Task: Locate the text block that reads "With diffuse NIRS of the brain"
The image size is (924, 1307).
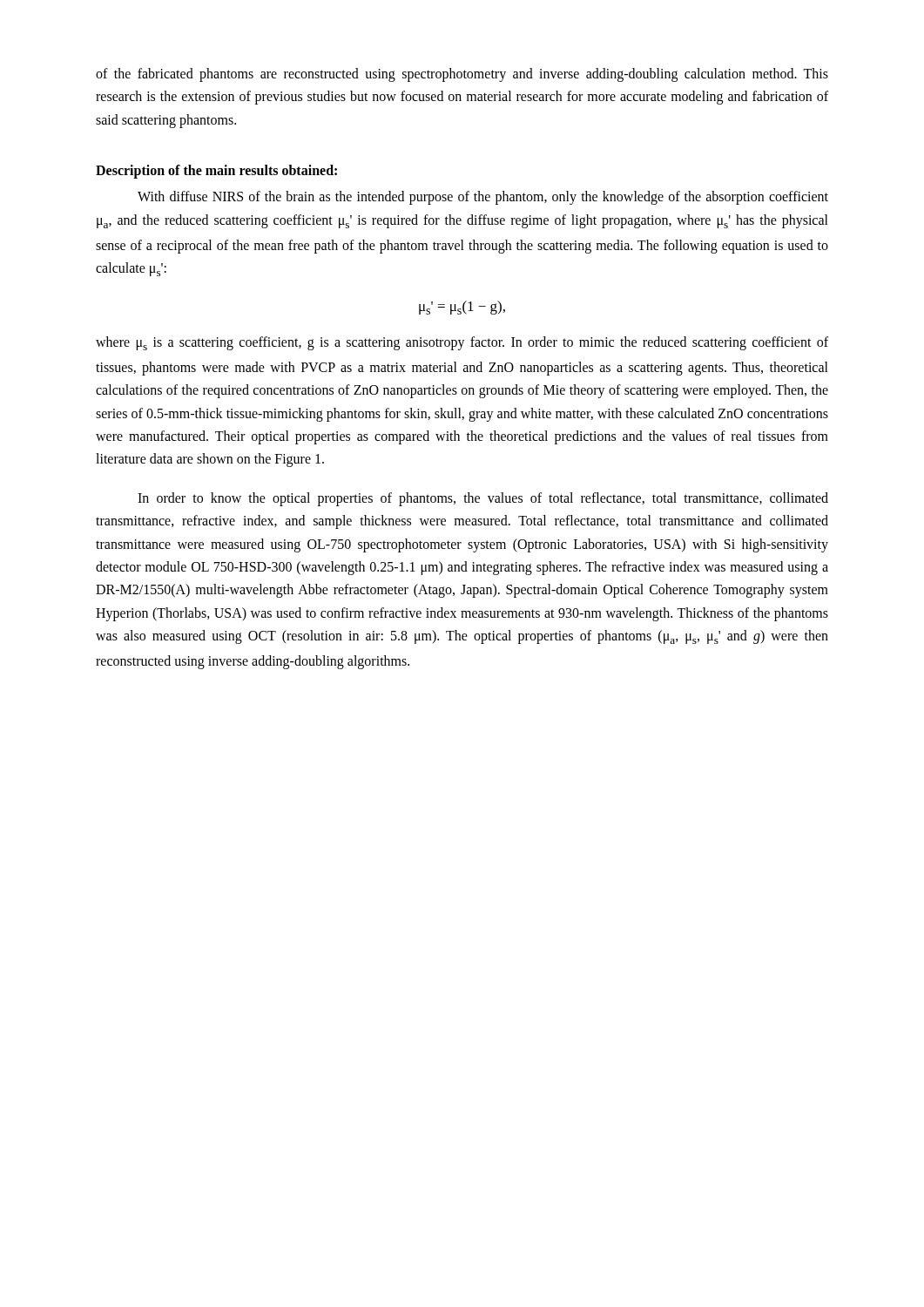Action: pos(462,234)
